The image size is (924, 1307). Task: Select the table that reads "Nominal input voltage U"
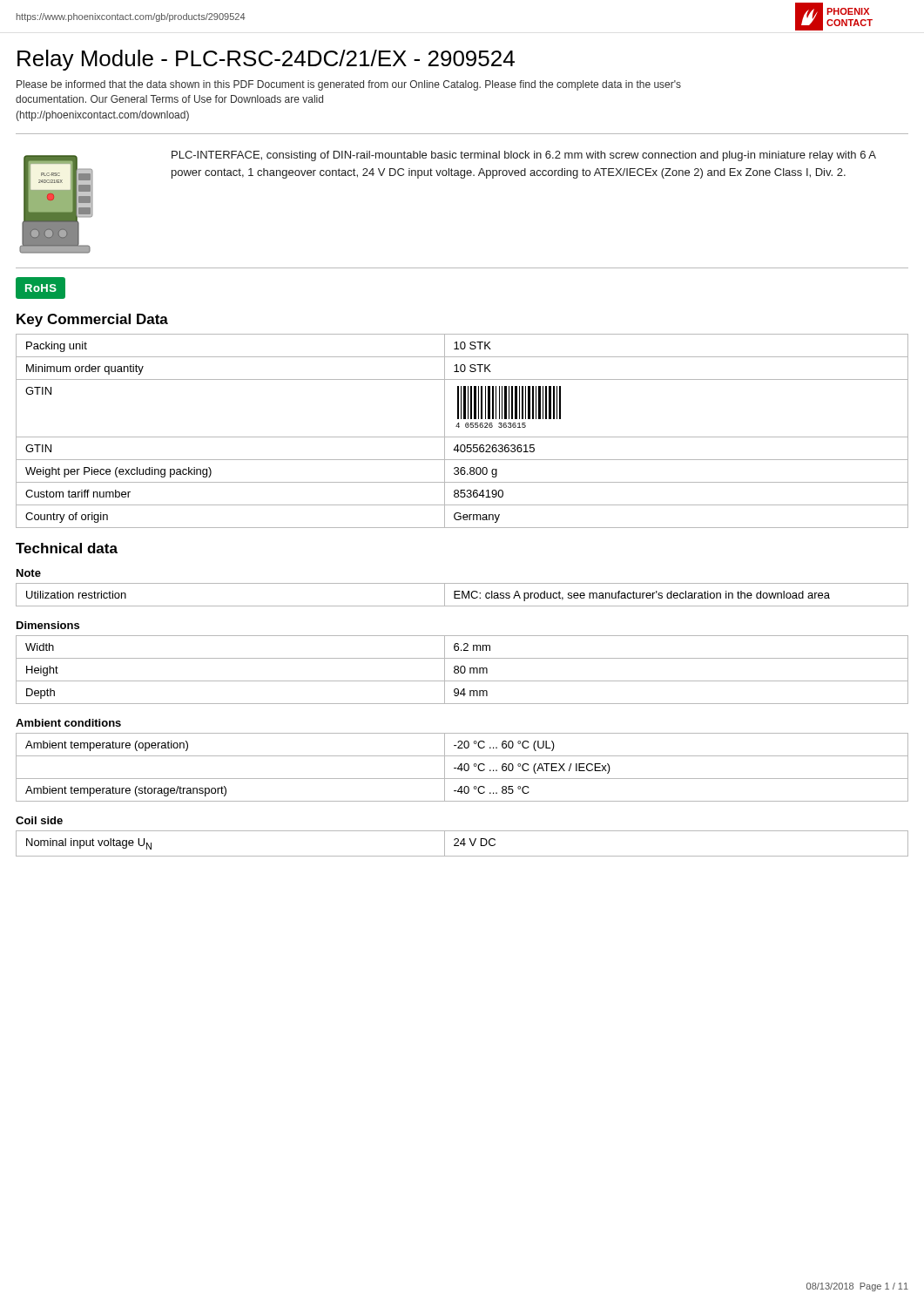pos(462,843)
